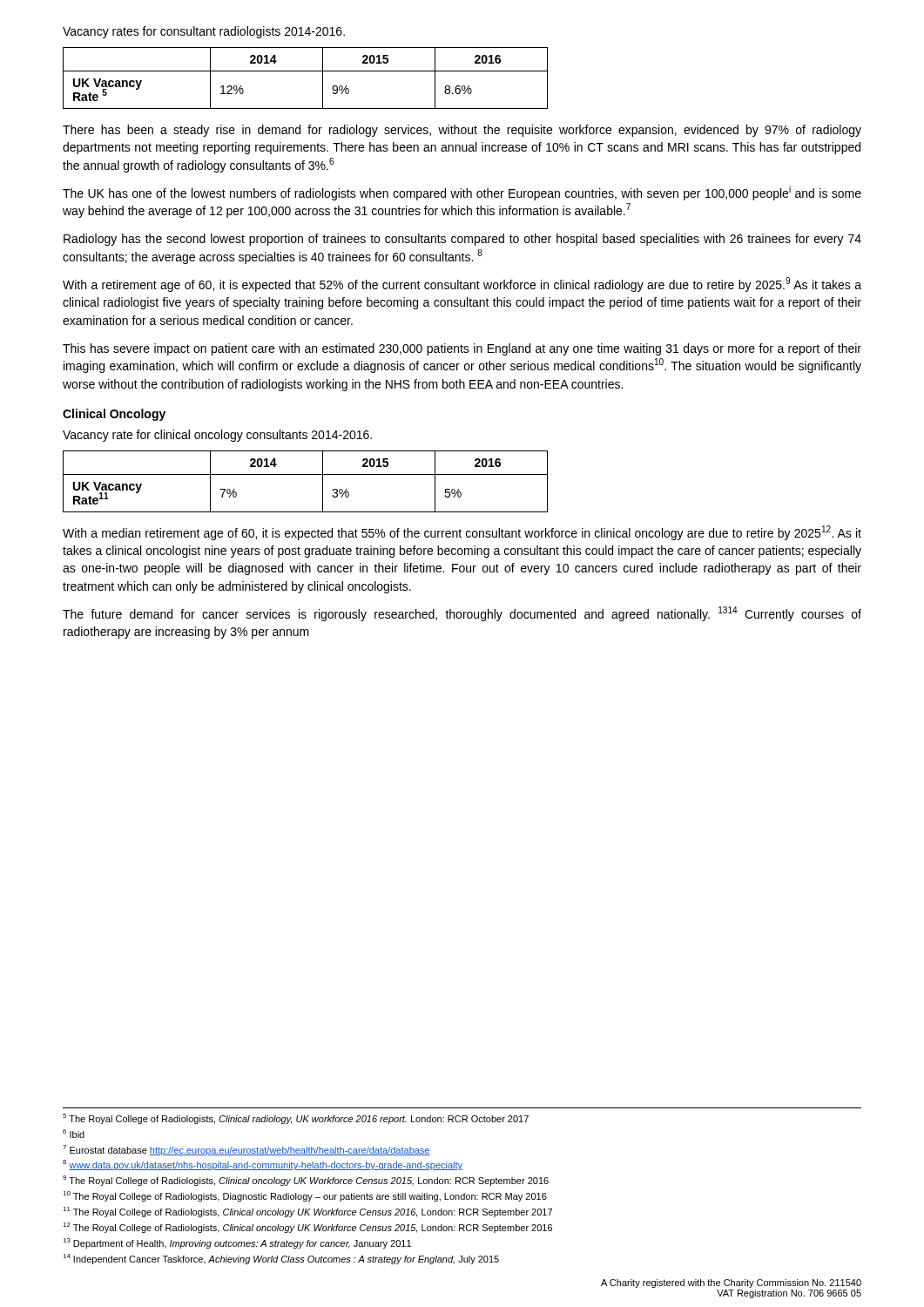Find the table that mentions "UK Vacancy Rate 11"

462,481
